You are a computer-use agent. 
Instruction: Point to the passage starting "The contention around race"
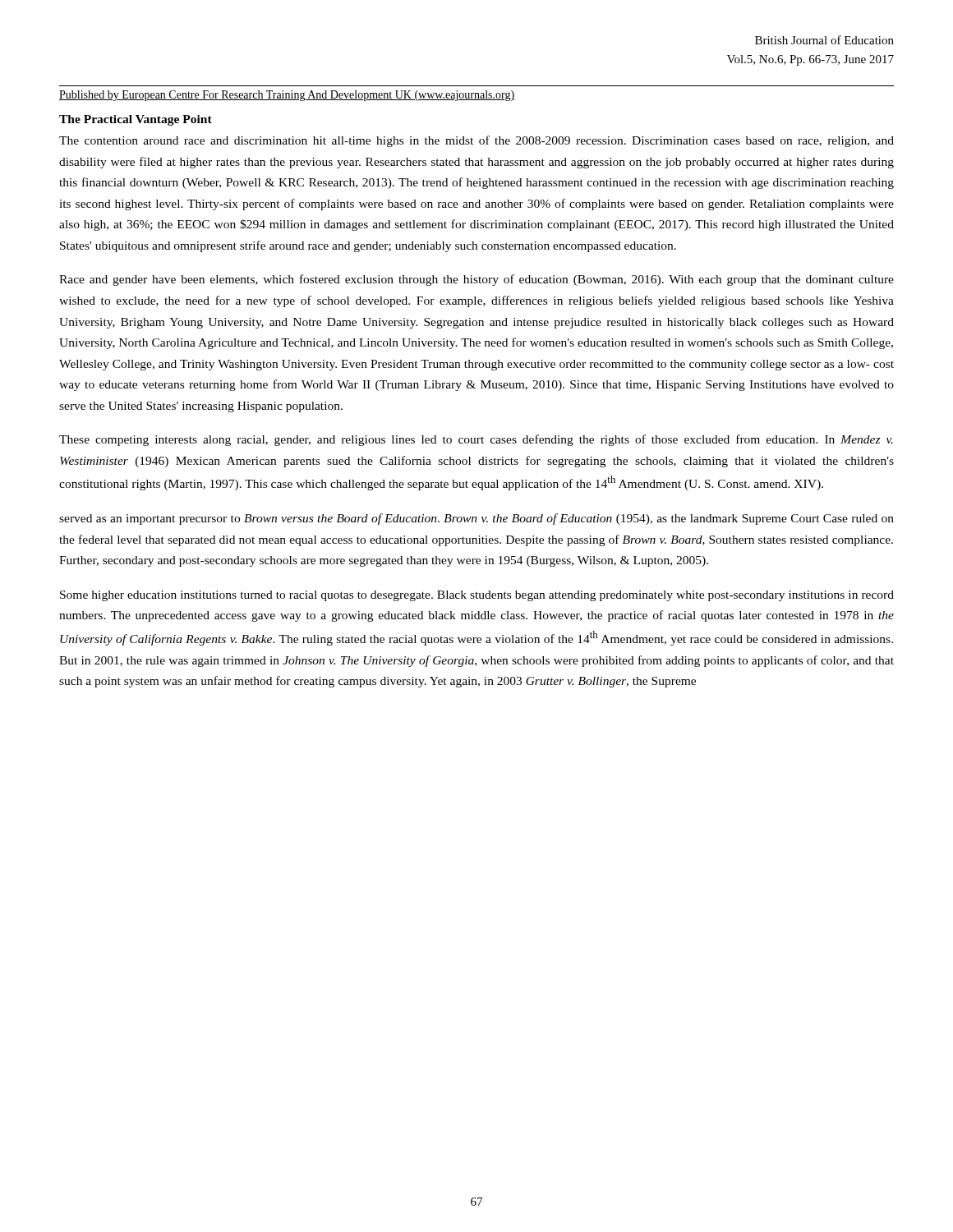tap(476, 192)
